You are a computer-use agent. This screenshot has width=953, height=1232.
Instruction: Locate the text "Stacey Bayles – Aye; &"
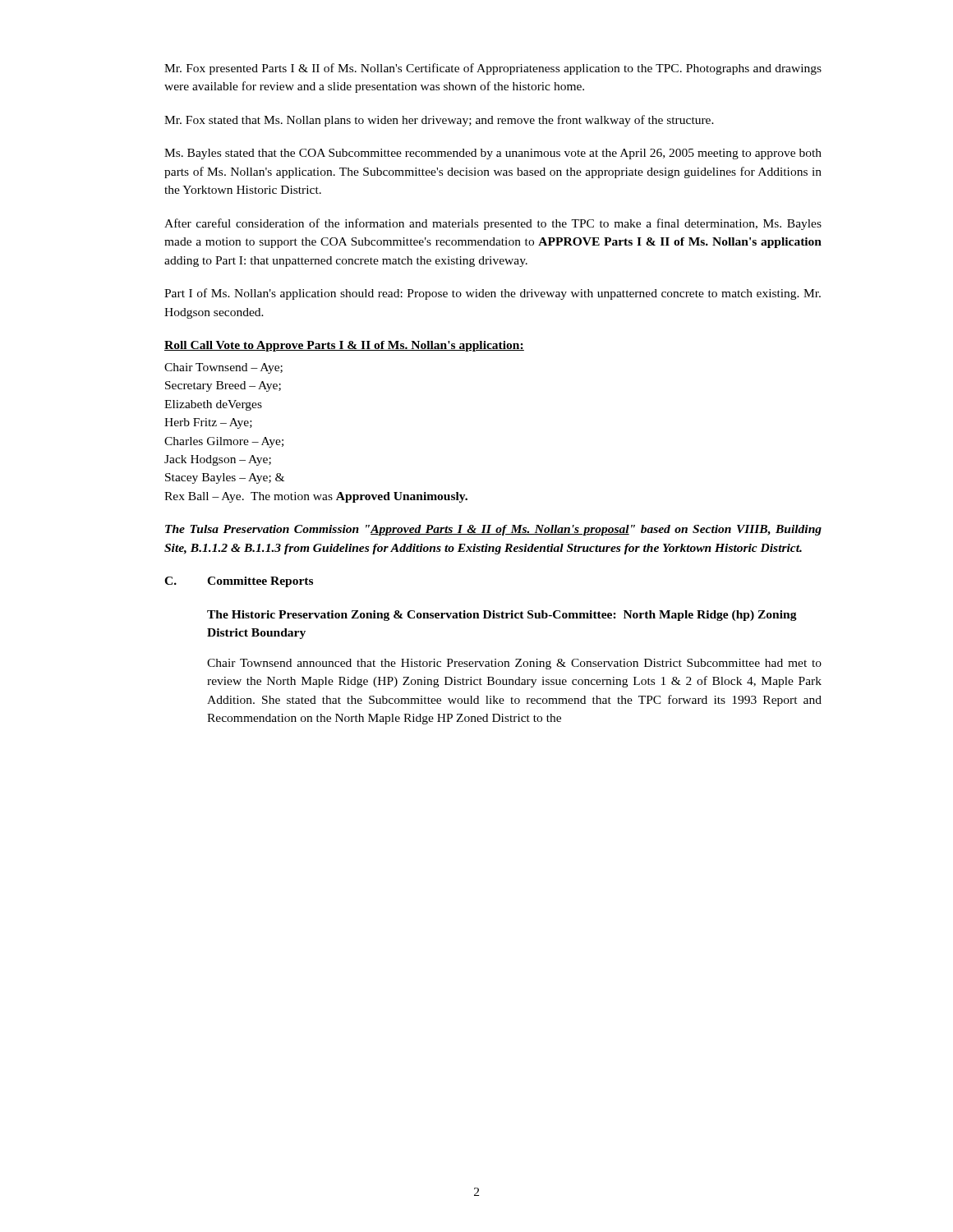[x=225, y=477]
